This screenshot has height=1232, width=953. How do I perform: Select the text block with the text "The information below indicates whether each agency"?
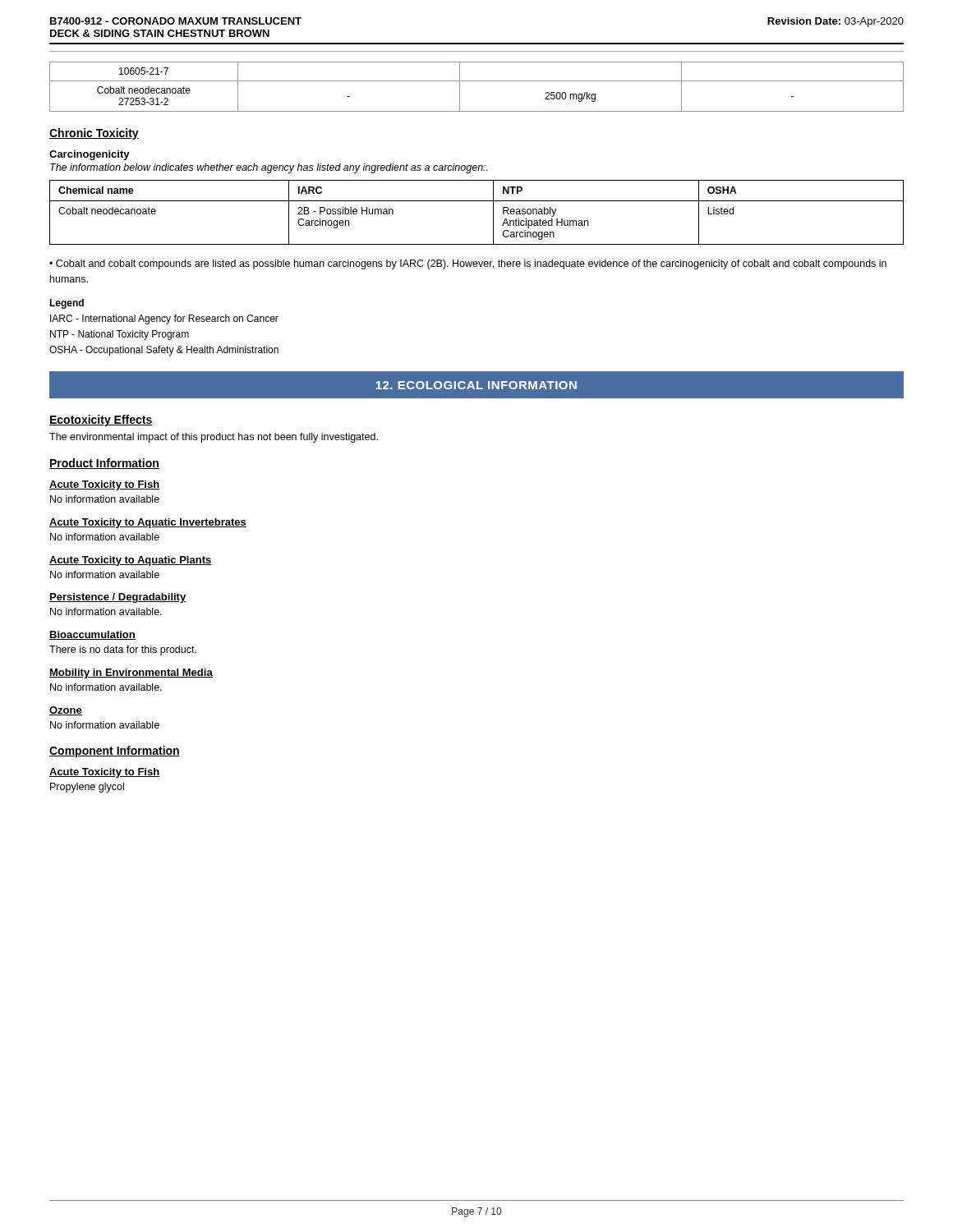[x=269, y=168]
